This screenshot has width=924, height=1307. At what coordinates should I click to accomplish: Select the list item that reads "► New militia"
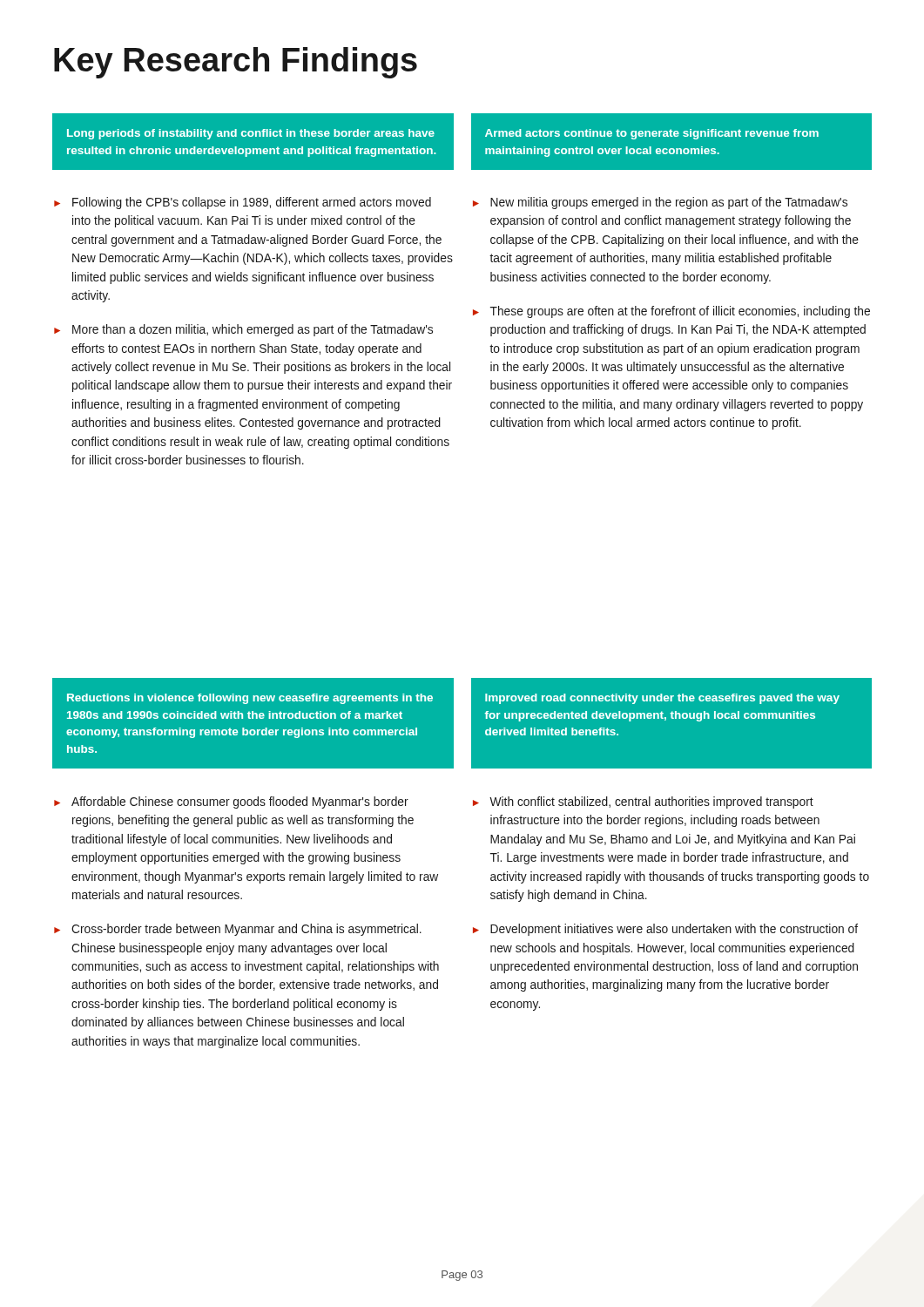click(665, 239)
